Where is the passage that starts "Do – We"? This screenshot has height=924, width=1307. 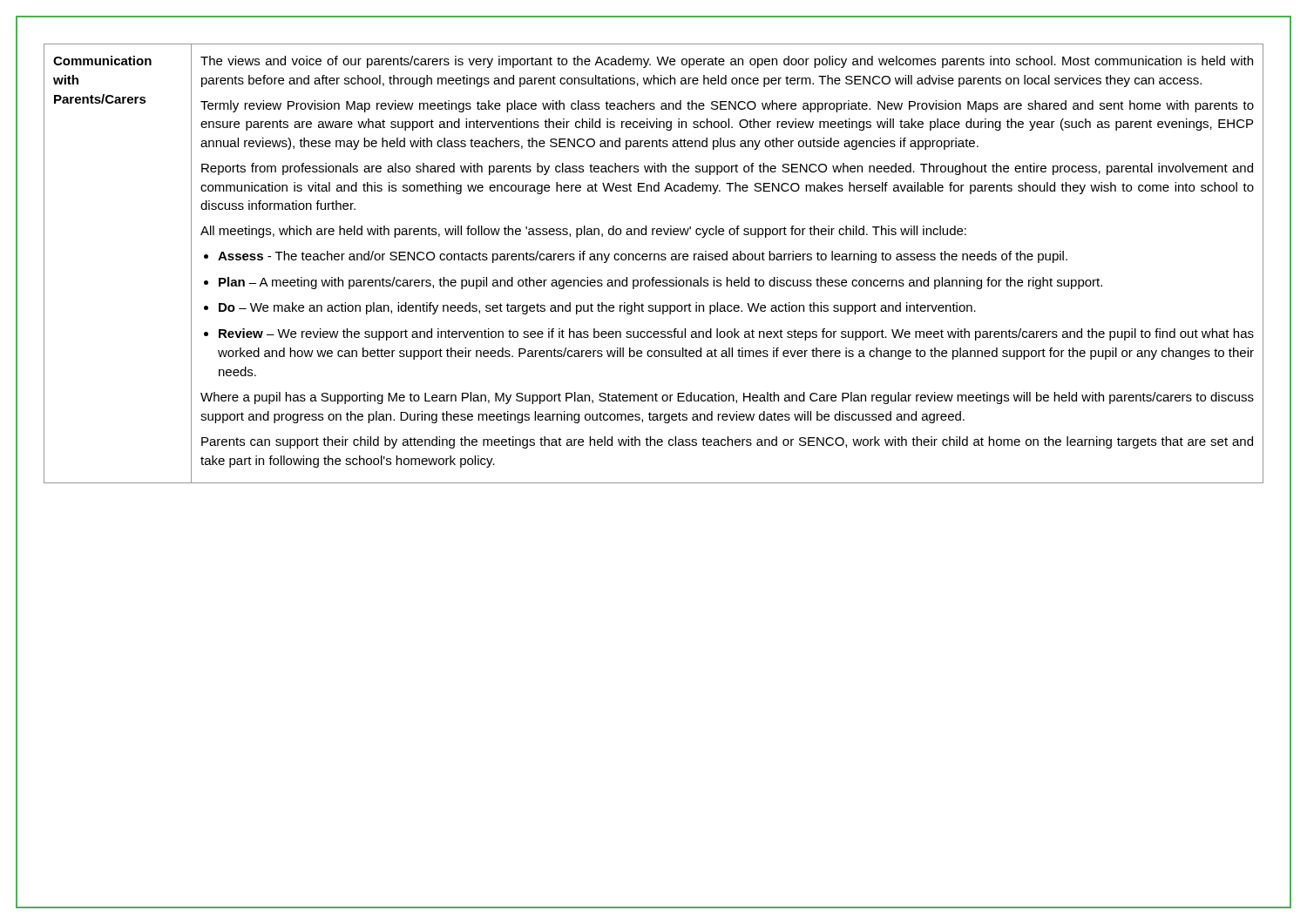click(597, 307)
